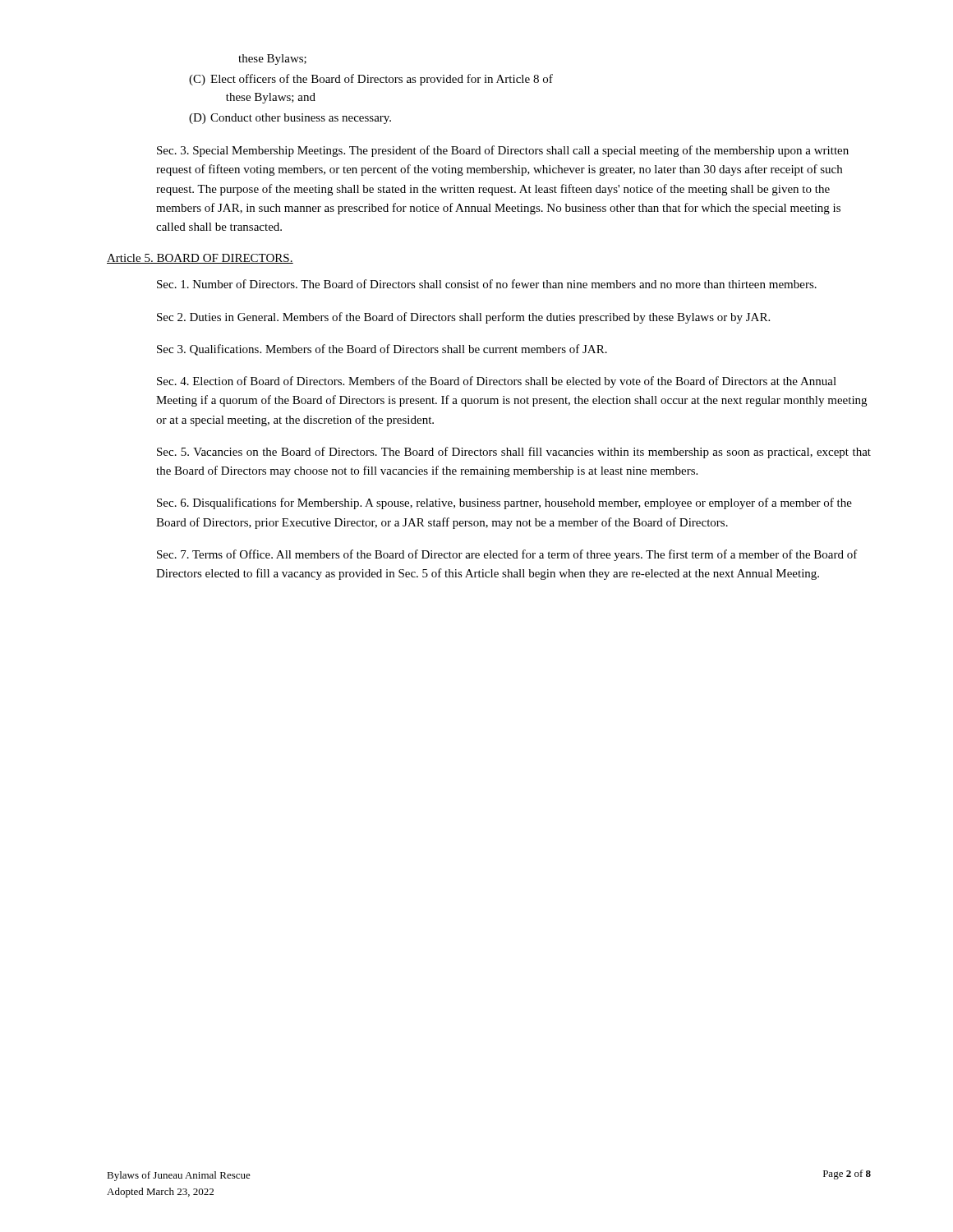The height and width of the screenshot is (1232, 953).
Task: Find the text block starting "(C) Elect officers of the"
Action: (x=530, y=88)
